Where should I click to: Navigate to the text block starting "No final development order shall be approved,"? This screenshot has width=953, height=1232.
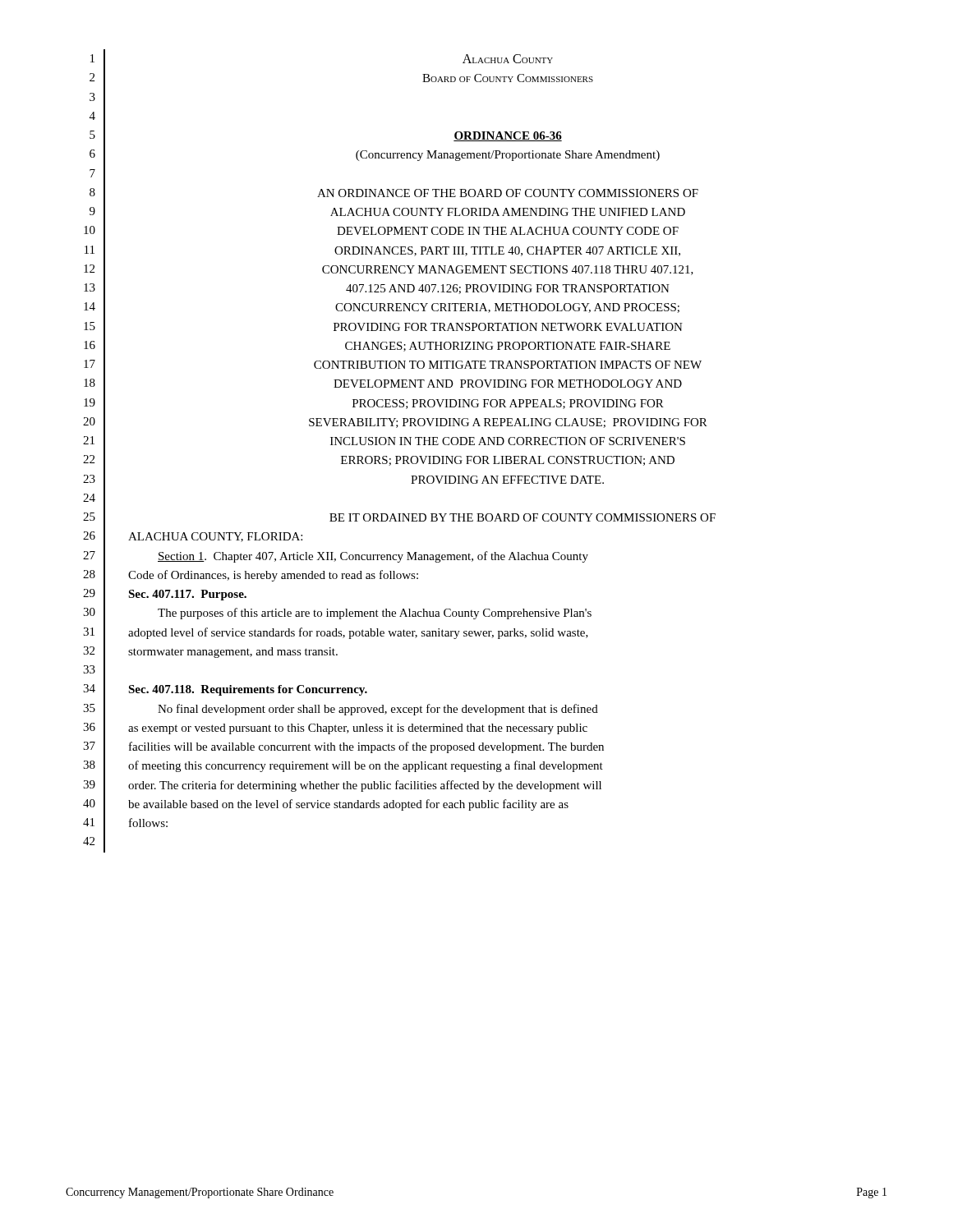[378, 708]
